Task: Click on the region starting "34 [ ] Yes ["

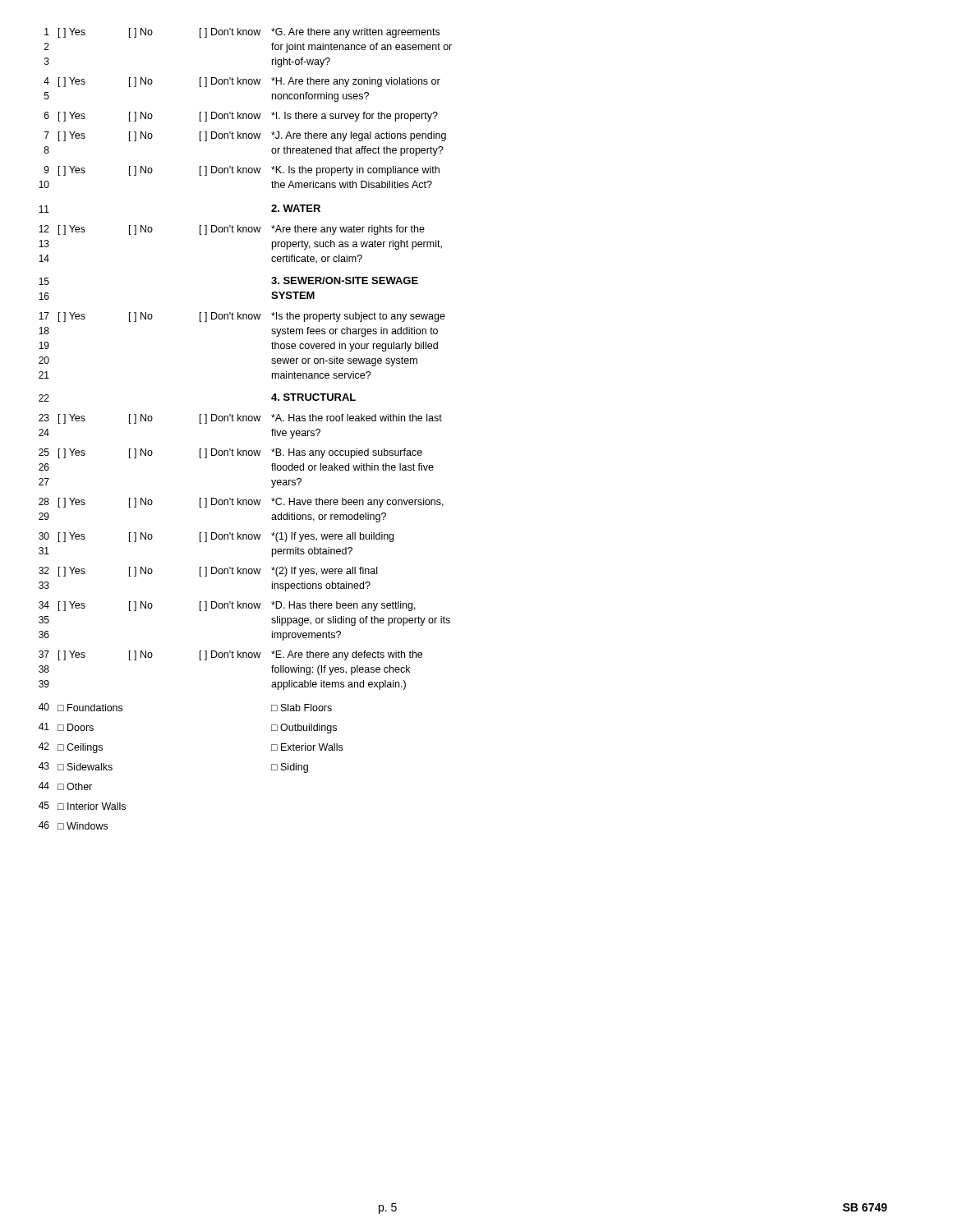Action: (x=316, y=605)
